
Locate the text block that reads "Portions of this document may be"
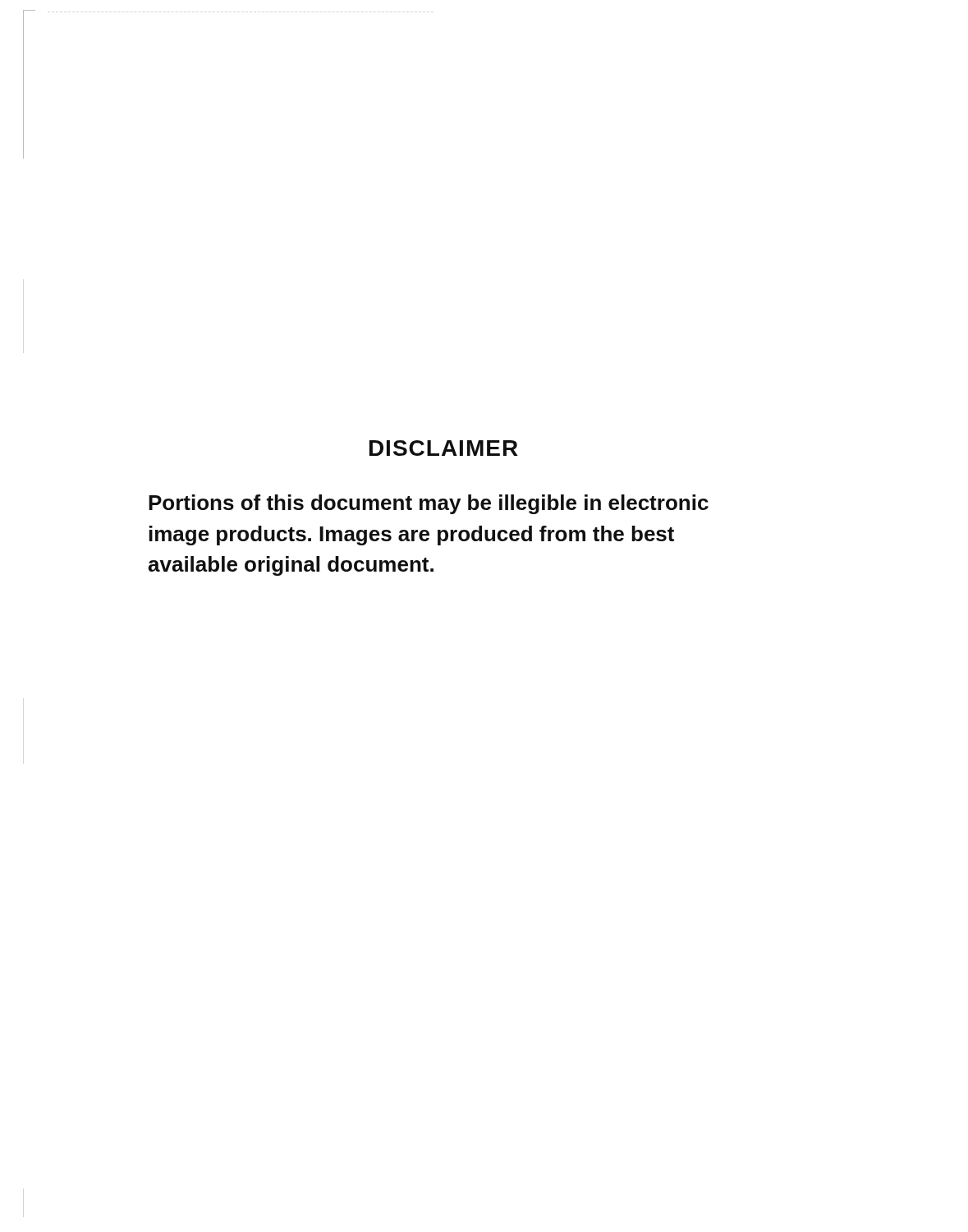[428, 534]
